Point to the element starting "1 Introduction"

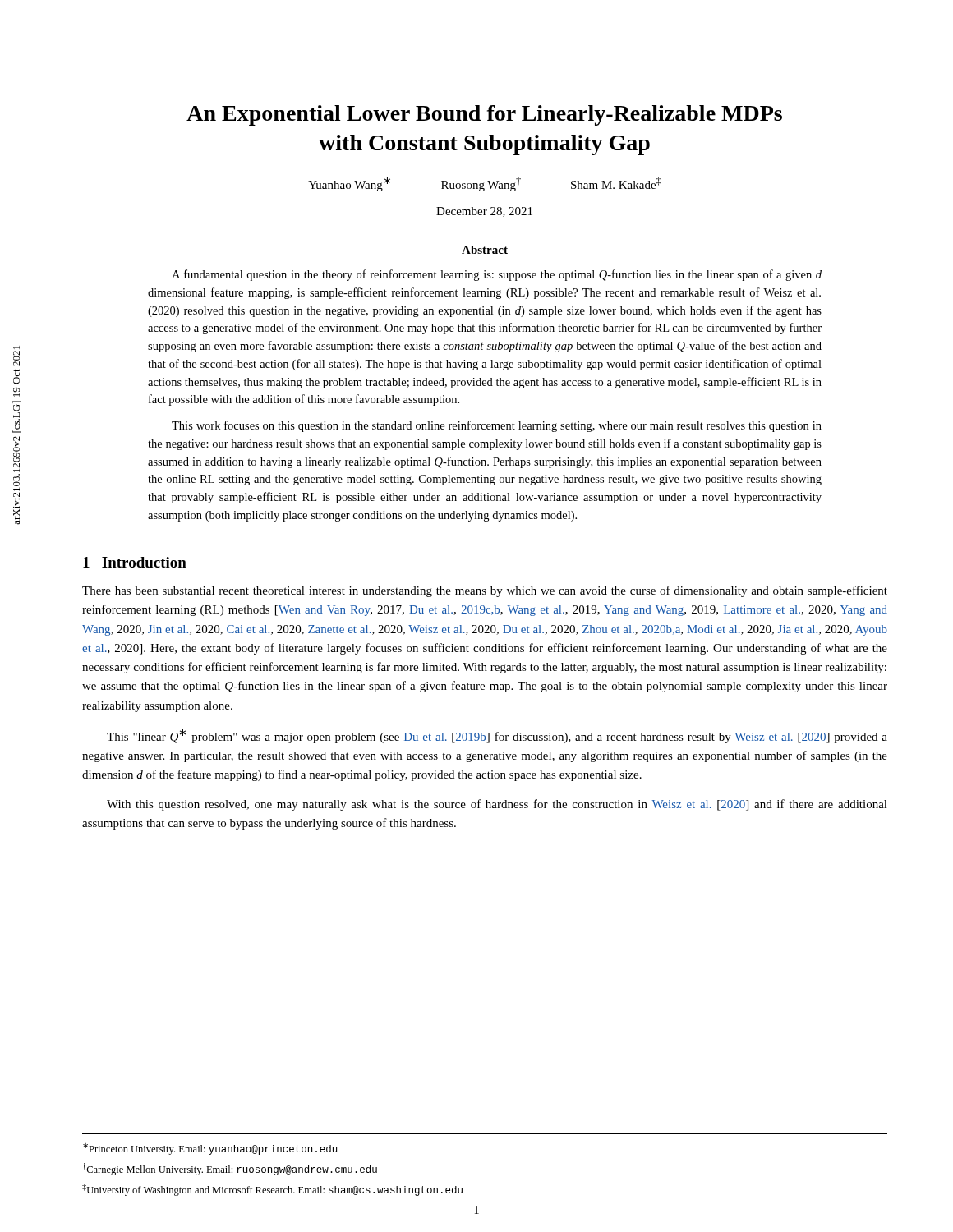(x=134, y=562)
